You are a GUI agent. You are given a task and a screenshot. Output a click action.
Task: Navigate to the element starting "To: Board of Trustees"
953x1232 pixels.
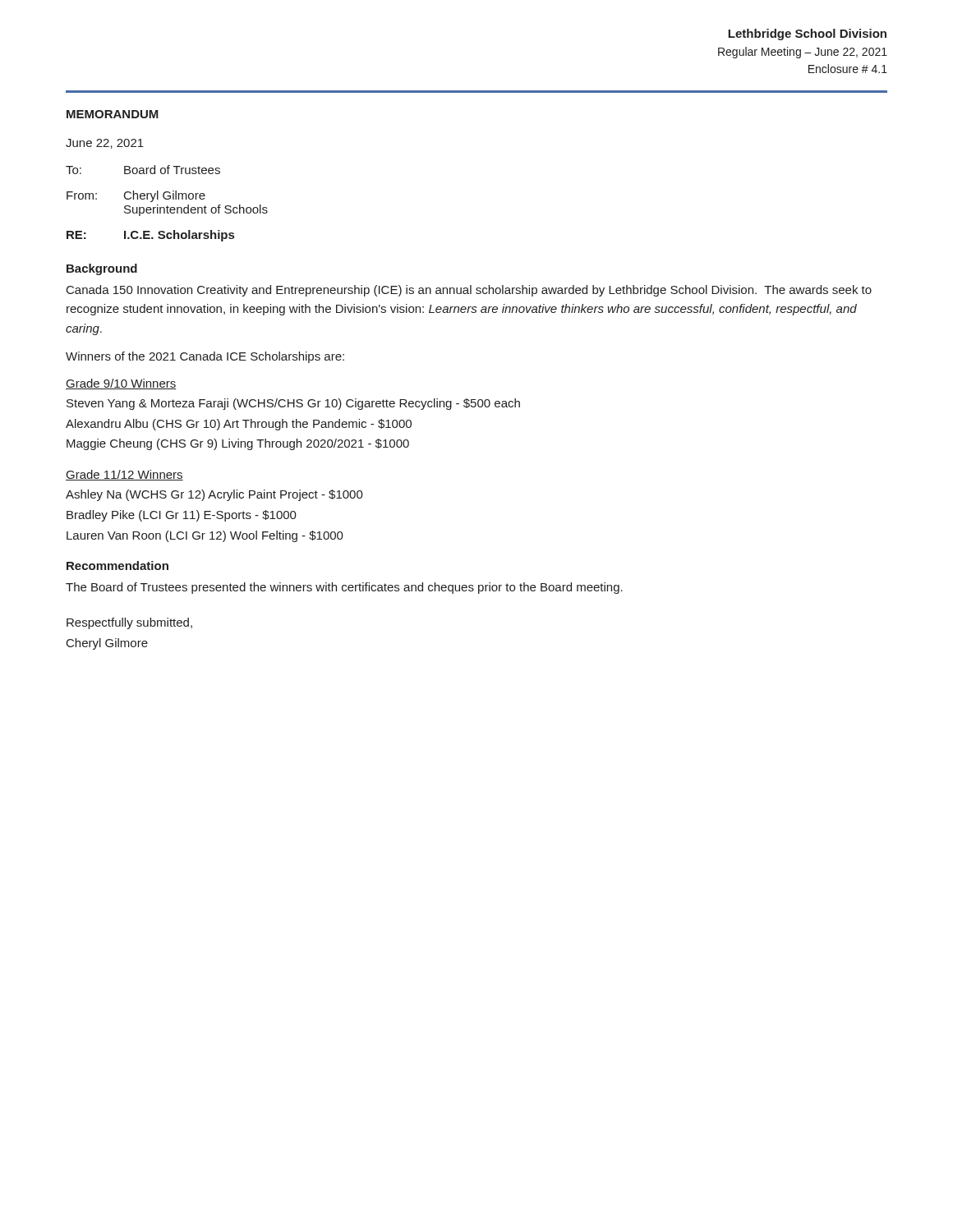point(143,170)
